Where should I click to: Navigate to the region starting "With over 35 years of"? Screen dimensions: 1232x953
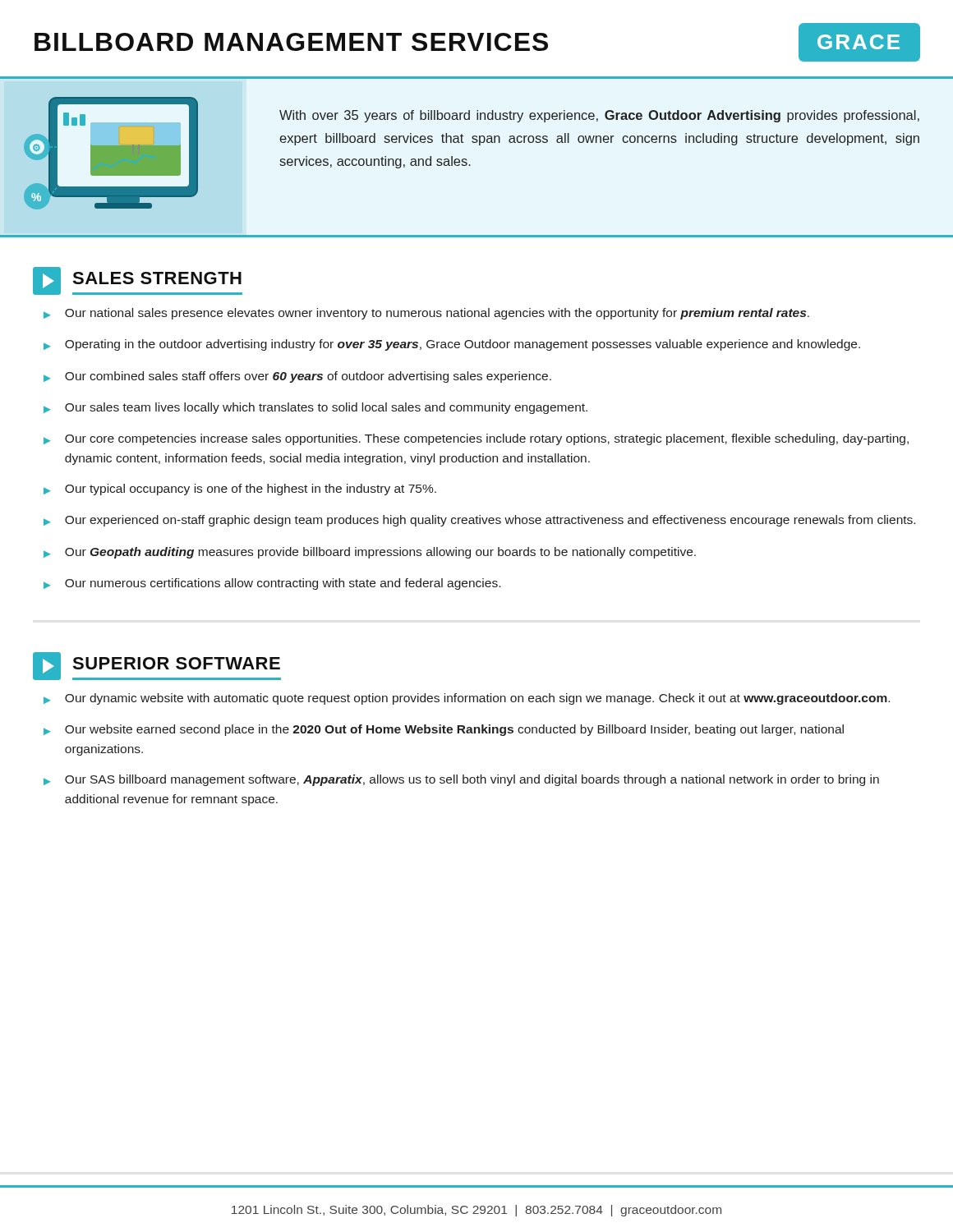(x=600, y=138)
